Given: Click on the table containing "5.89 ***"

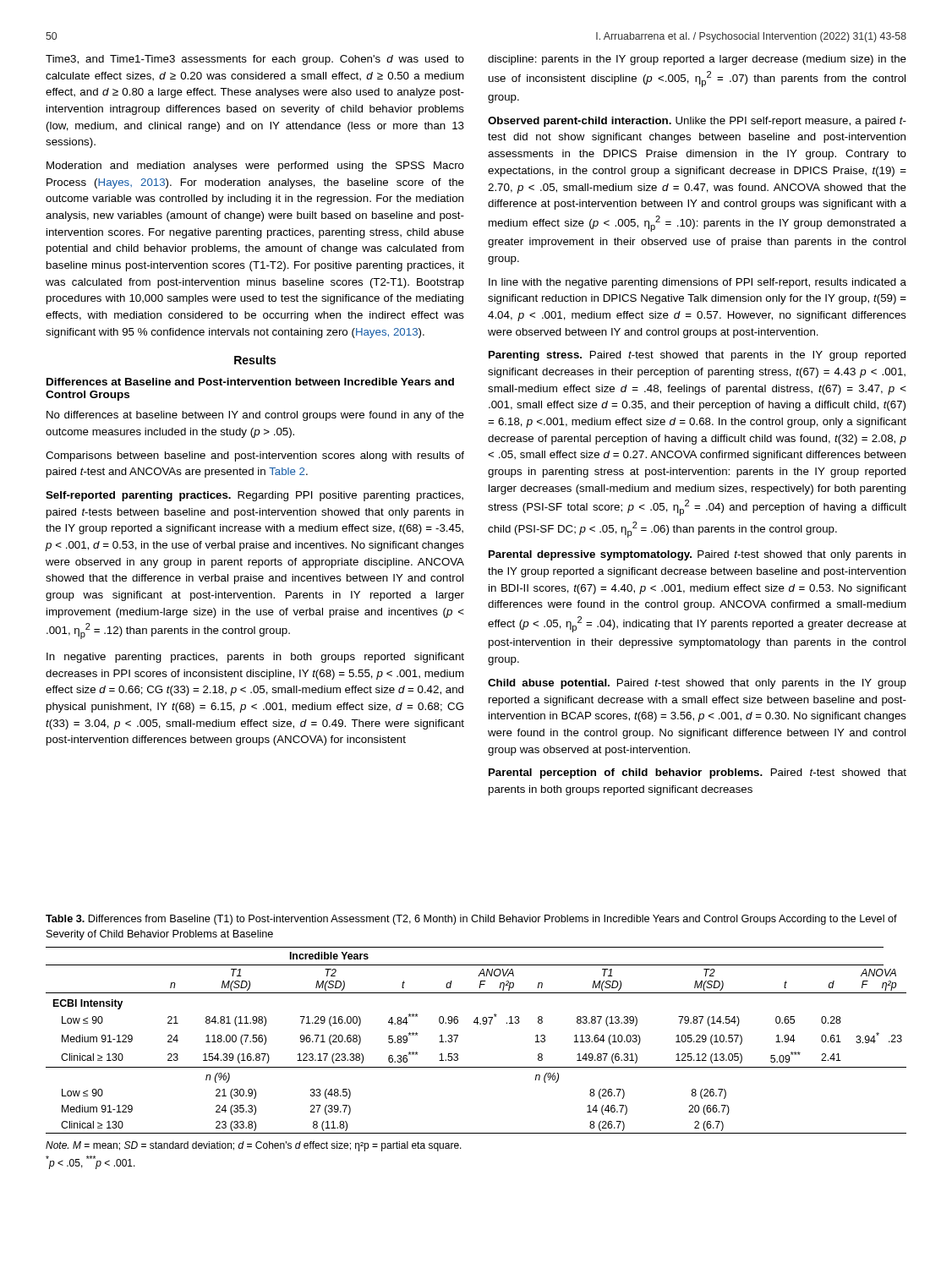Looking at the screenshot, I should click(x=476, y=1040).
